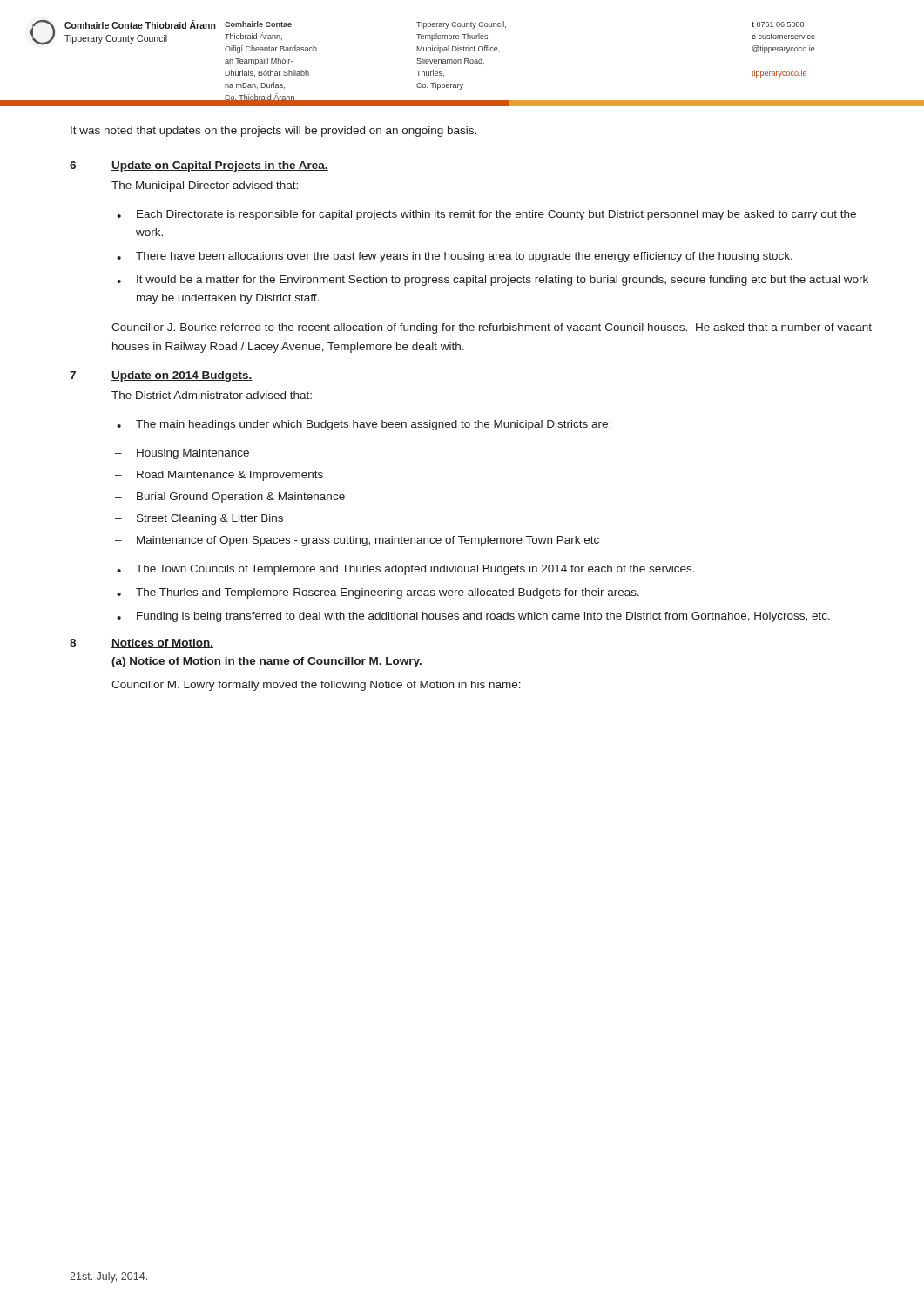Select the block starting "7 Update on 2014 Budgets."
The width and height of the screenshot is (924, 1307).
161,375
